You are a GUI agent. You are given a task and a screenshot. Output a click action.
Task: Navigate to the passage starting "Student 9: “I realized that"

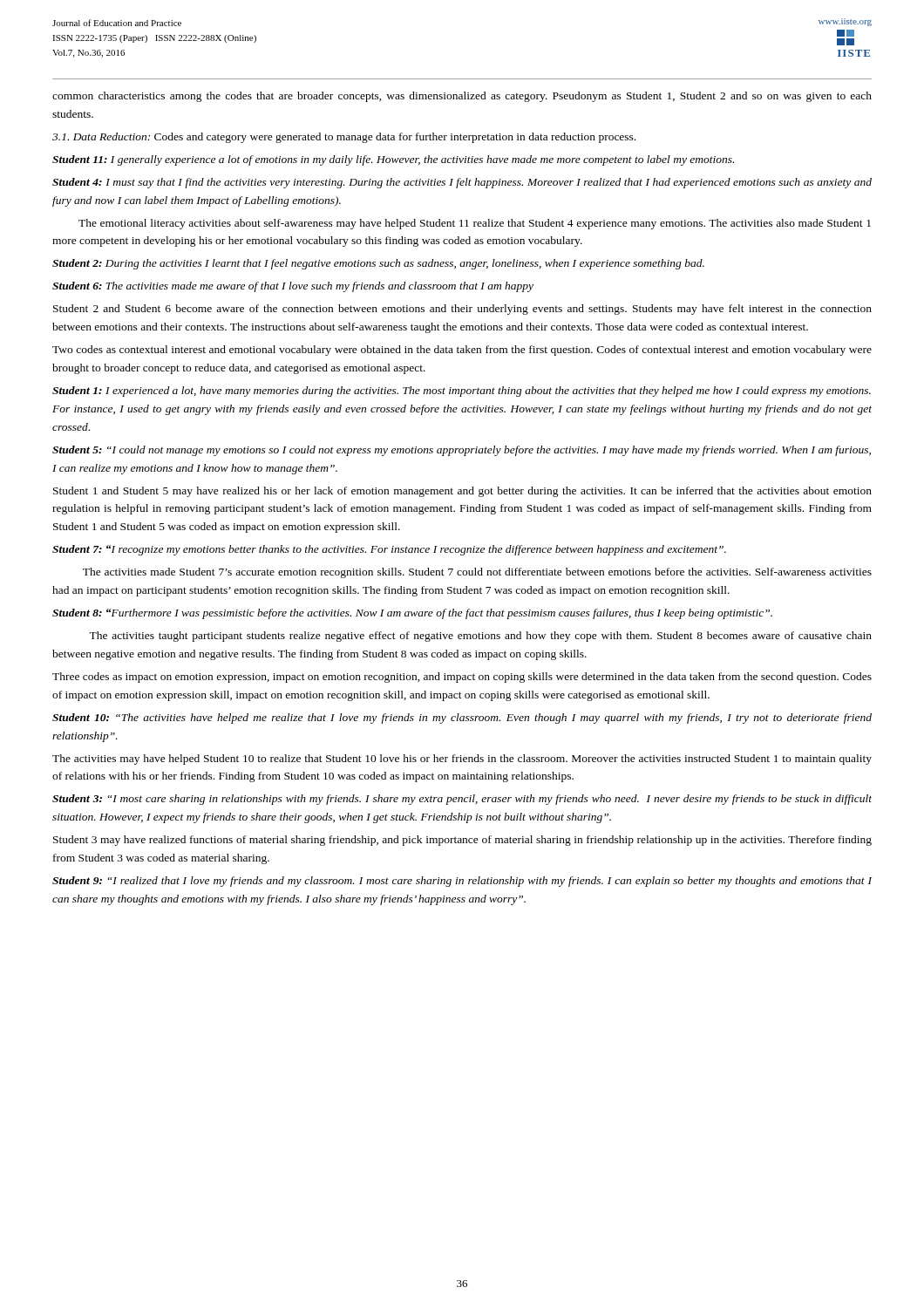(462, 890)
